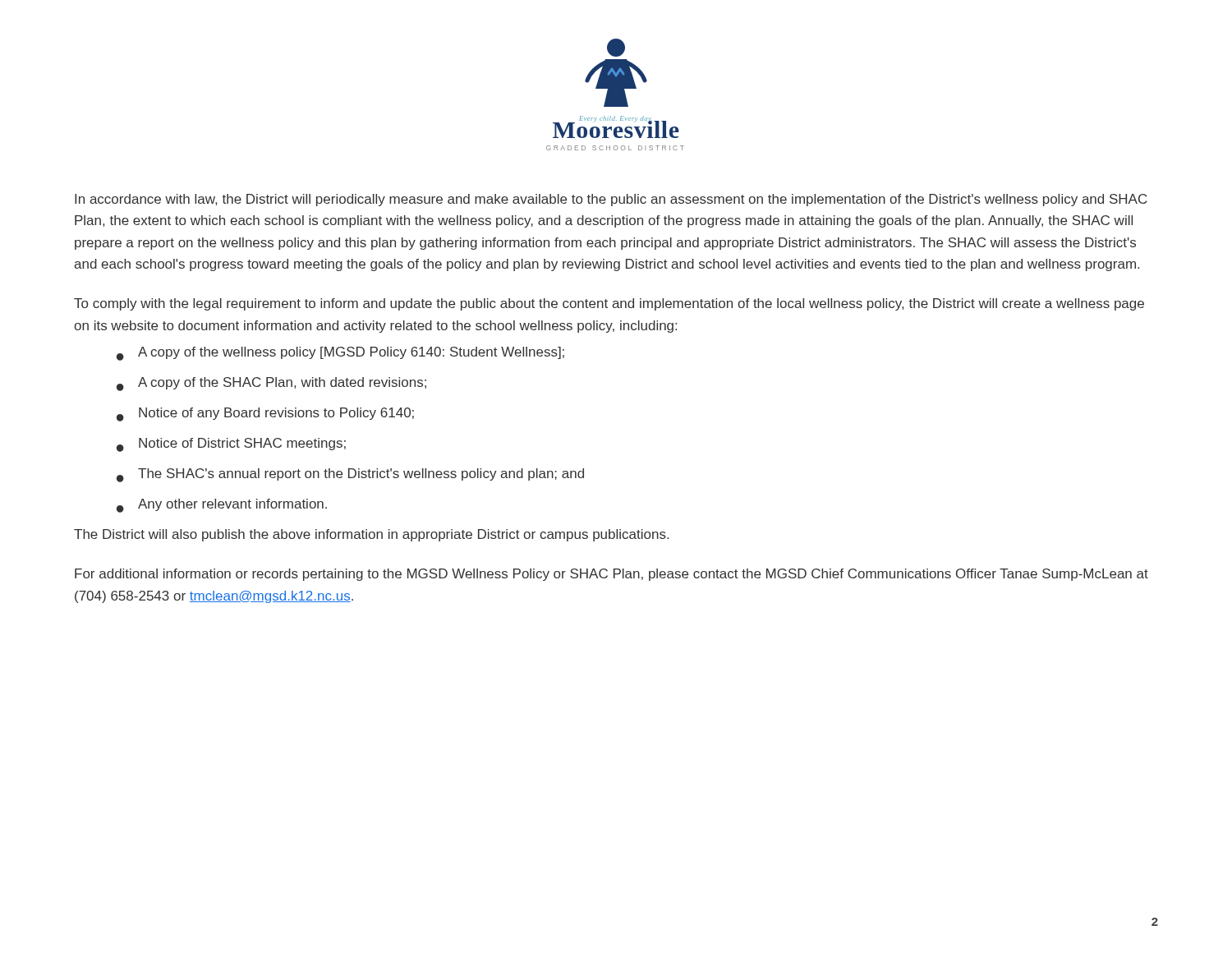This screenshot has height=953, width=1232.
Task: Find the block starting "For additional information or records"
Action: click(611, 585)
